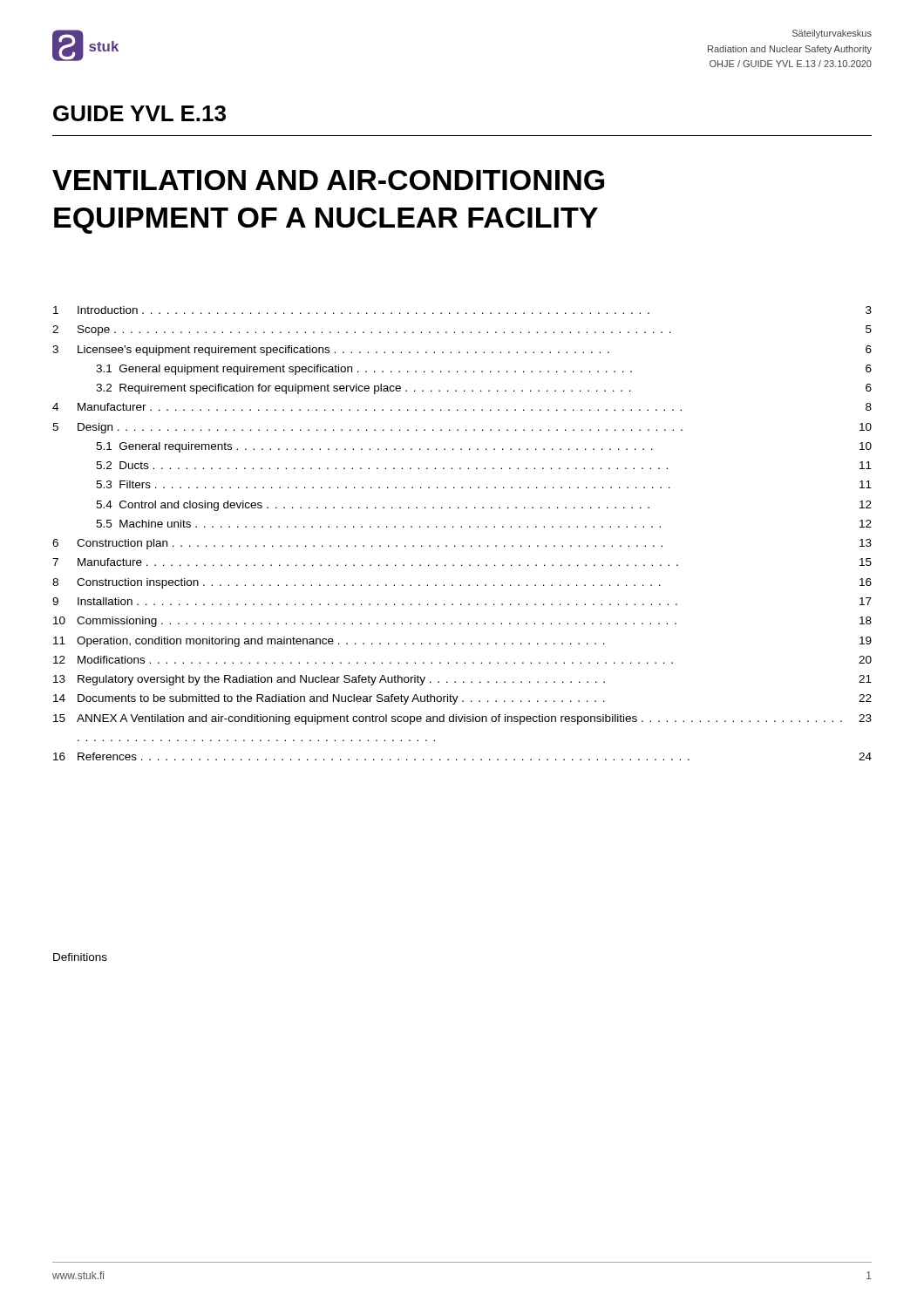Screen dimensions: 1308x924
Task: Select the text starting "13 Regulatory oversight by the Radiation and Nuclear"
Action: (462, 679)
